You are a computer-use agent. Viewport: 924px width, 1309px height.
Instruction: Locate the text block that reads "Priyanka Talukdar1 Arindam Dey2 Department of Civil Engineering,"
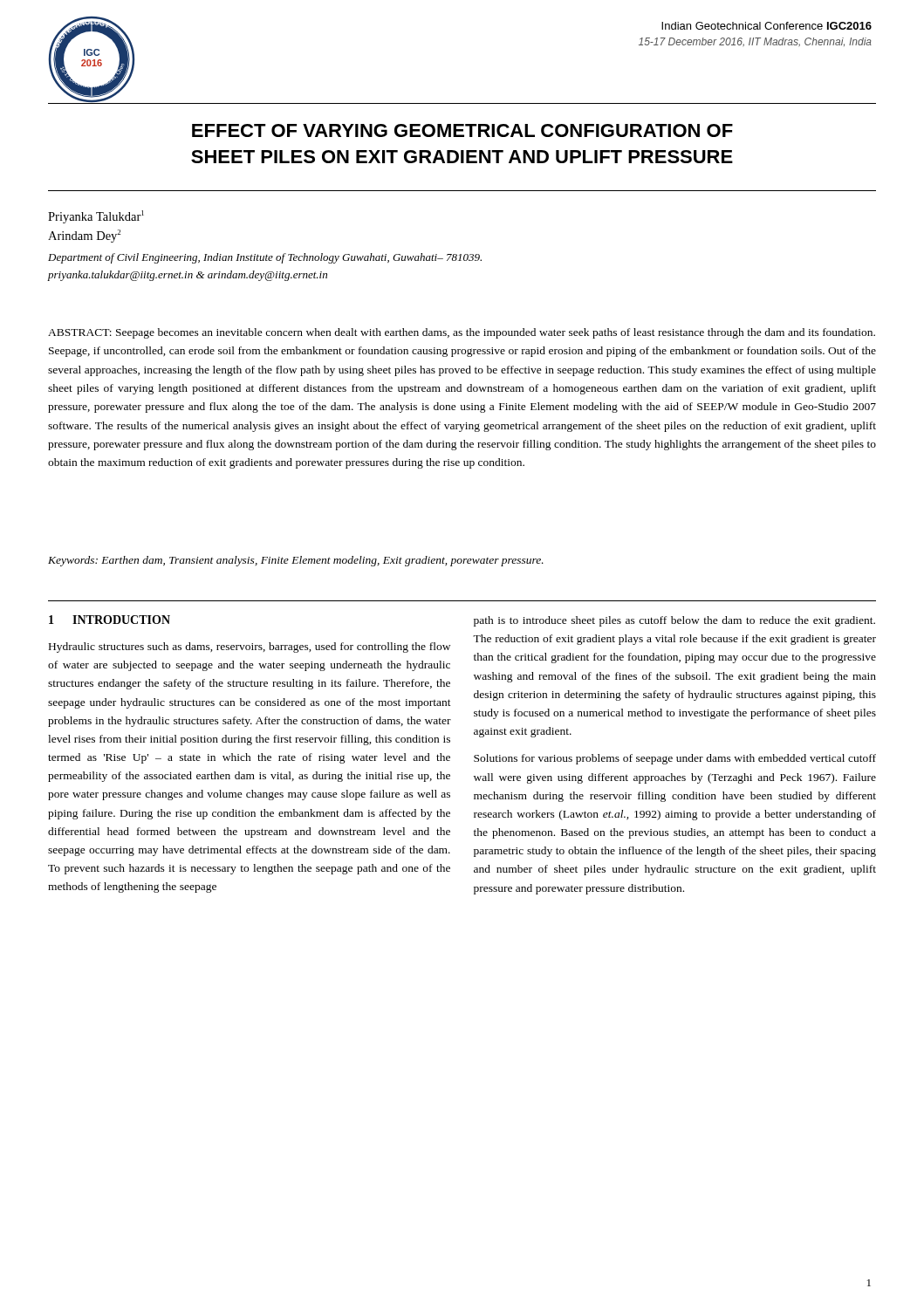462,246
